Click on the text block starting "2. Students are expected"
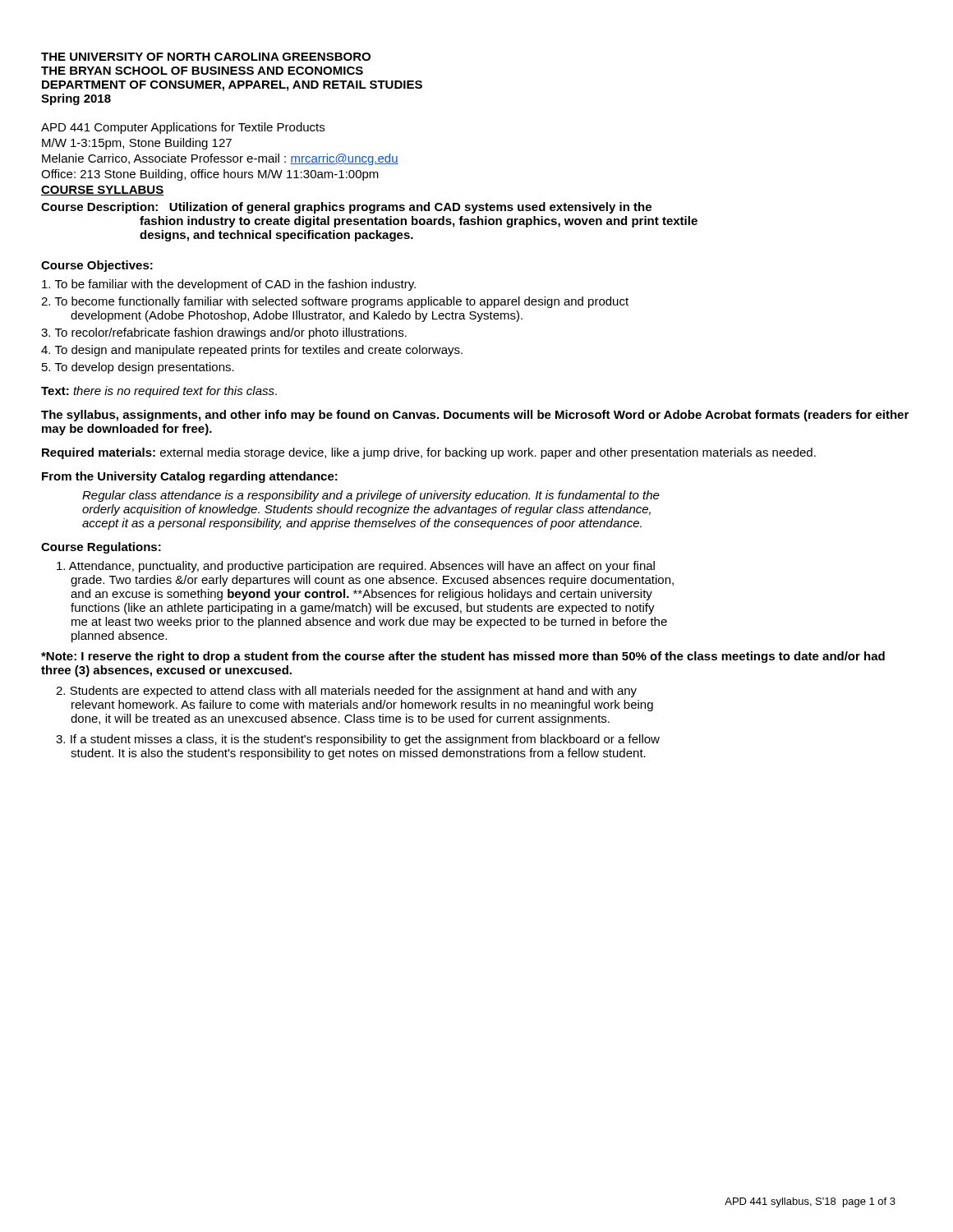 coord(484,704)
